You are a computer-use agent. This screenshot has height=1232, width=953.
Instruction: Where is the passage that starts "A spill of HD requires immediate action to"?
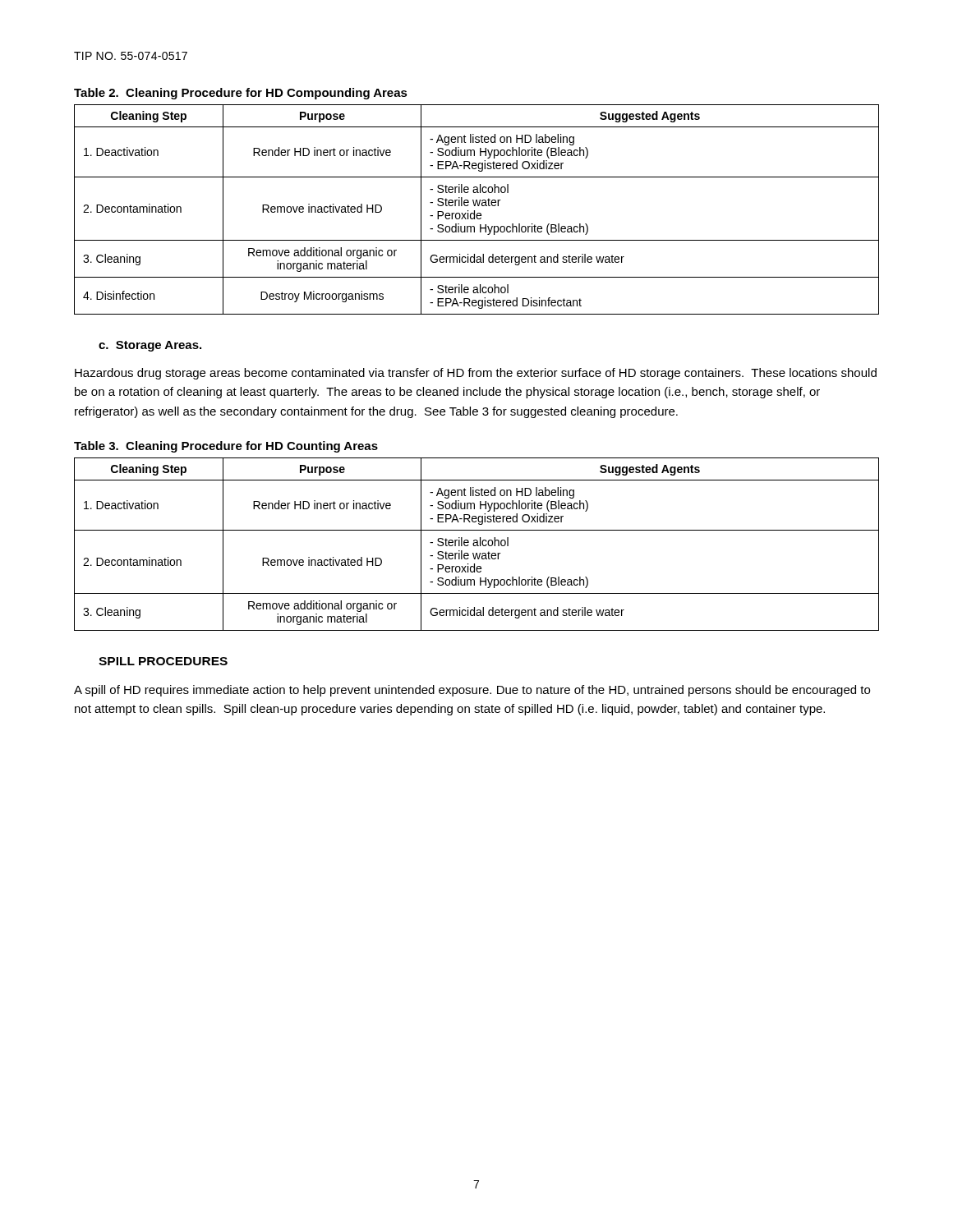(472, 699)
